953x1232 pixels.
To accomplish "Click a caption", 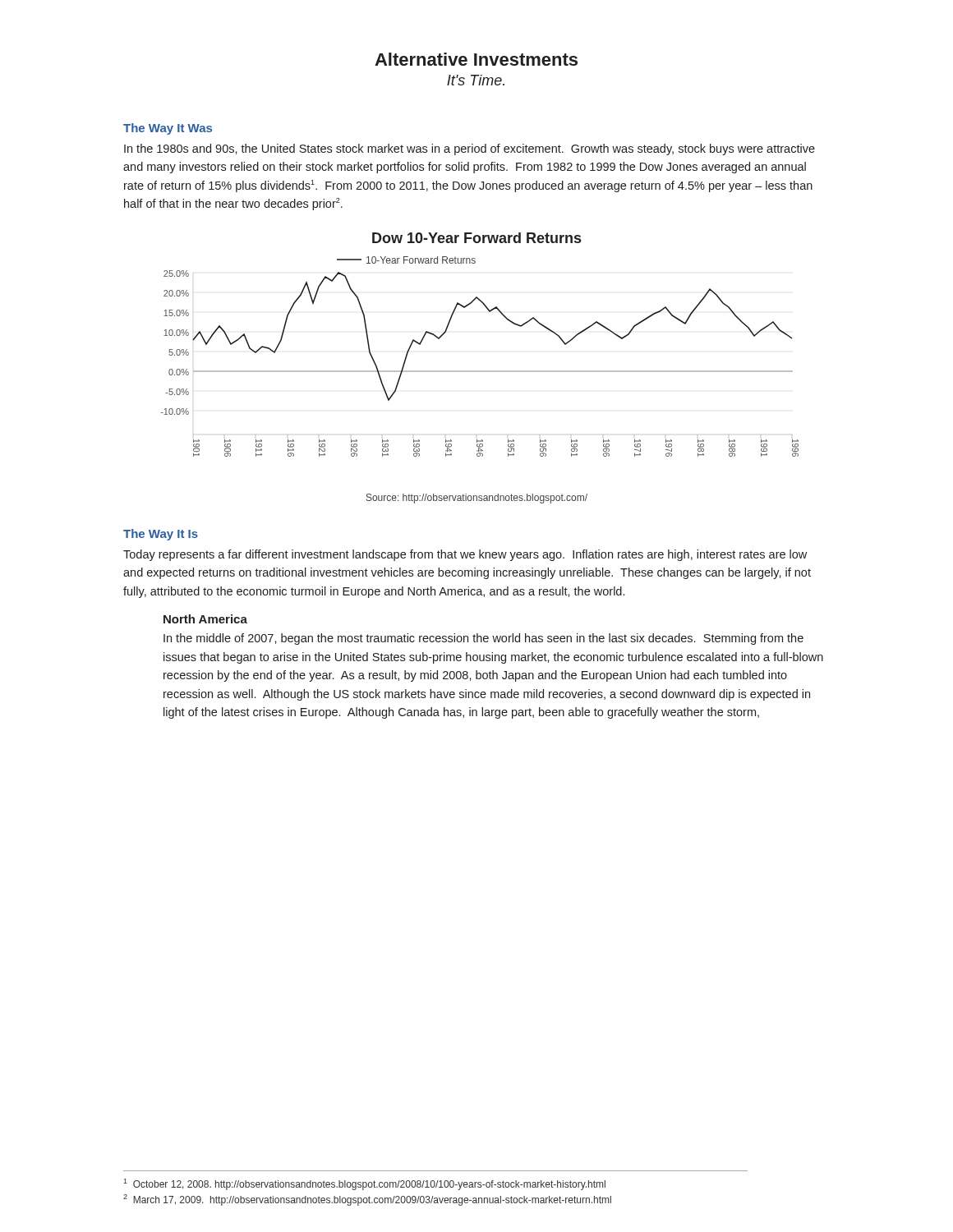I will coord(476,498).
